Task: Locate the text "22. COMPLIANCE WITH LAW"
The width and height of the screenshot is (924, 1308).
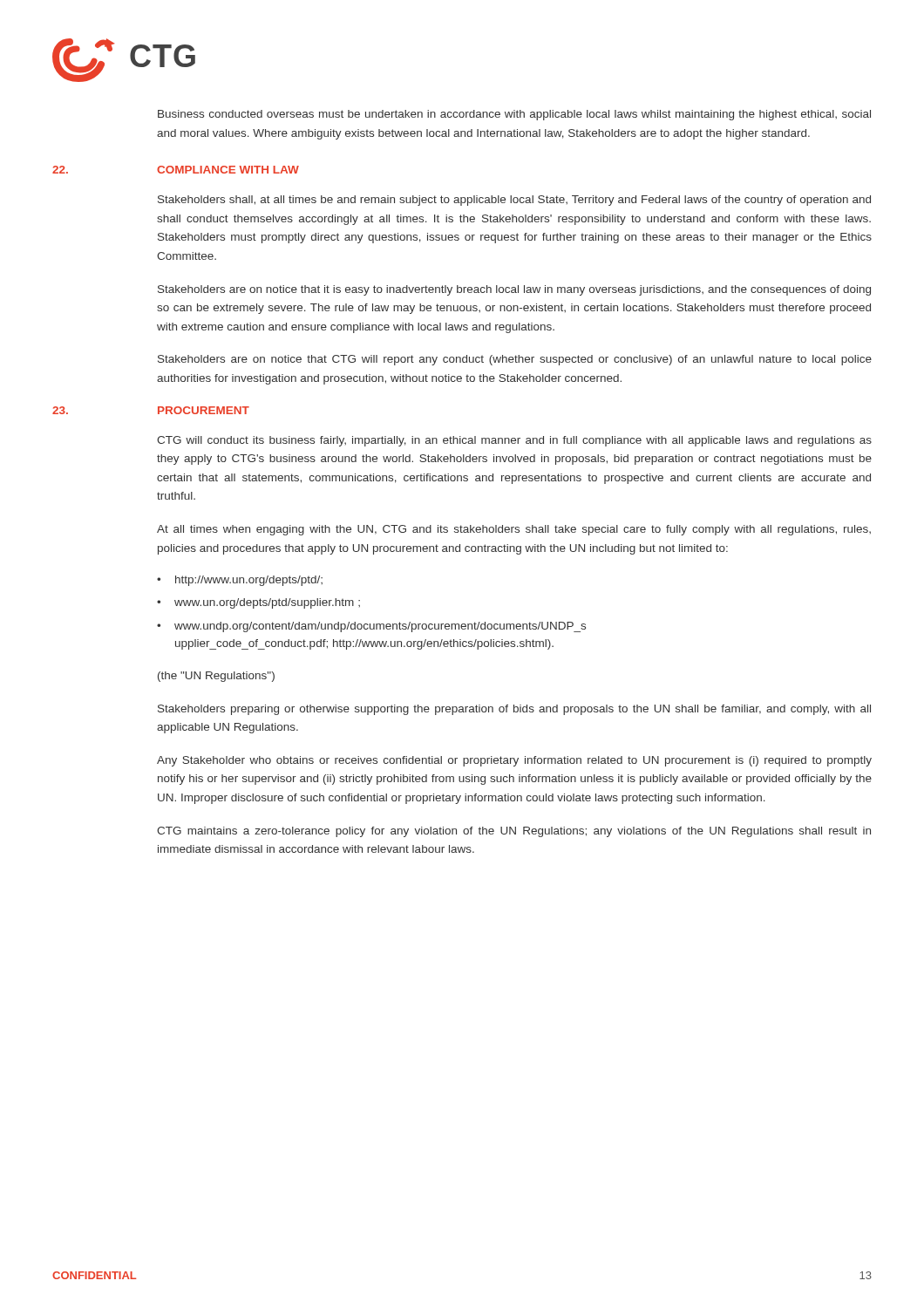Action: (x=176, y=170)
